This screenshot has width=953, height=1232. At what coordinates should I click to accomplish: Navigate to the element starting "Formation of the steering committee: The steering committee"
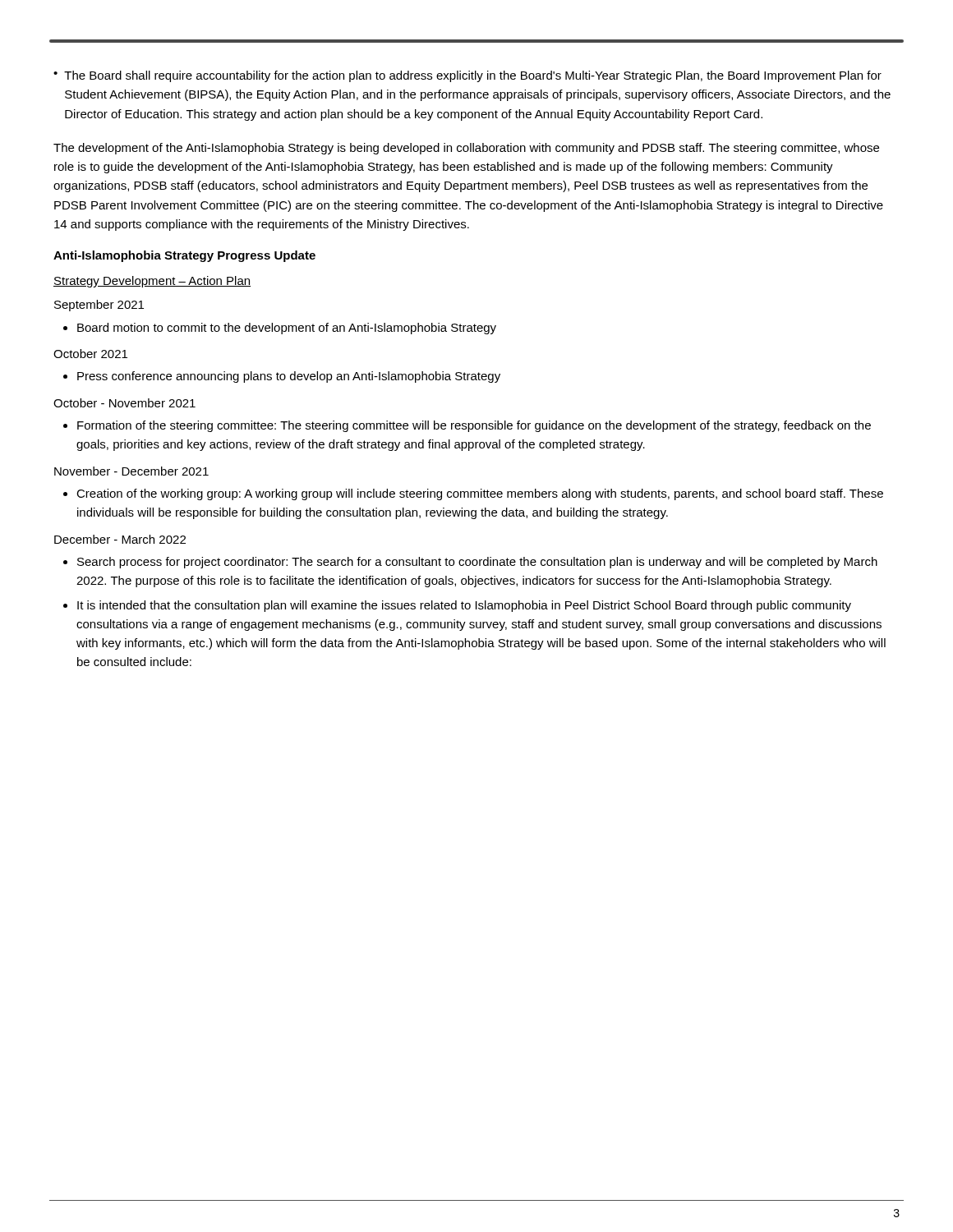(476, 435)
